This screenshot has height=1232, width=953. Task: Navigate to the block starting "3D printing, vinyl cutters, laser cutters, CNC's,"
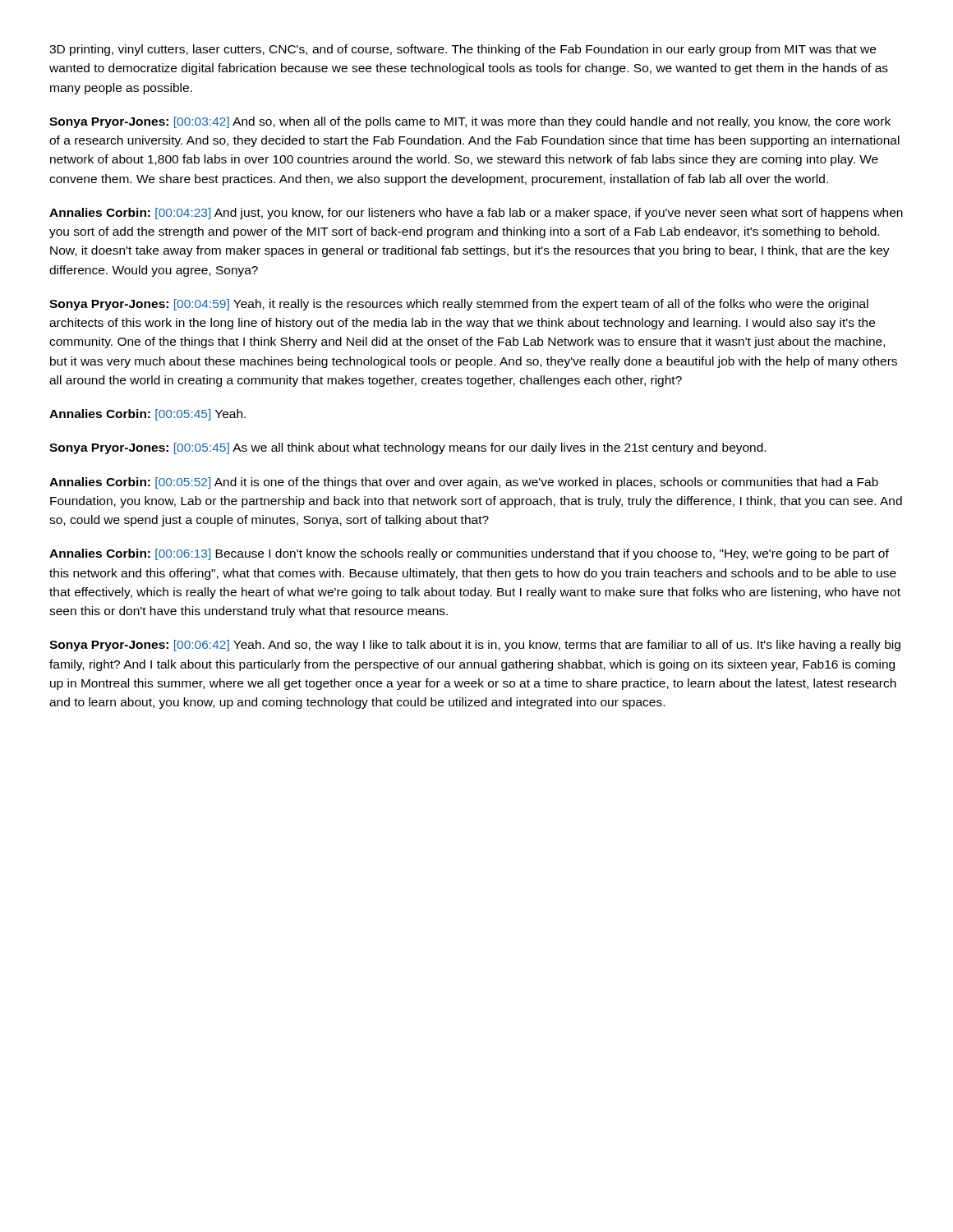click(x=469, y=68)
